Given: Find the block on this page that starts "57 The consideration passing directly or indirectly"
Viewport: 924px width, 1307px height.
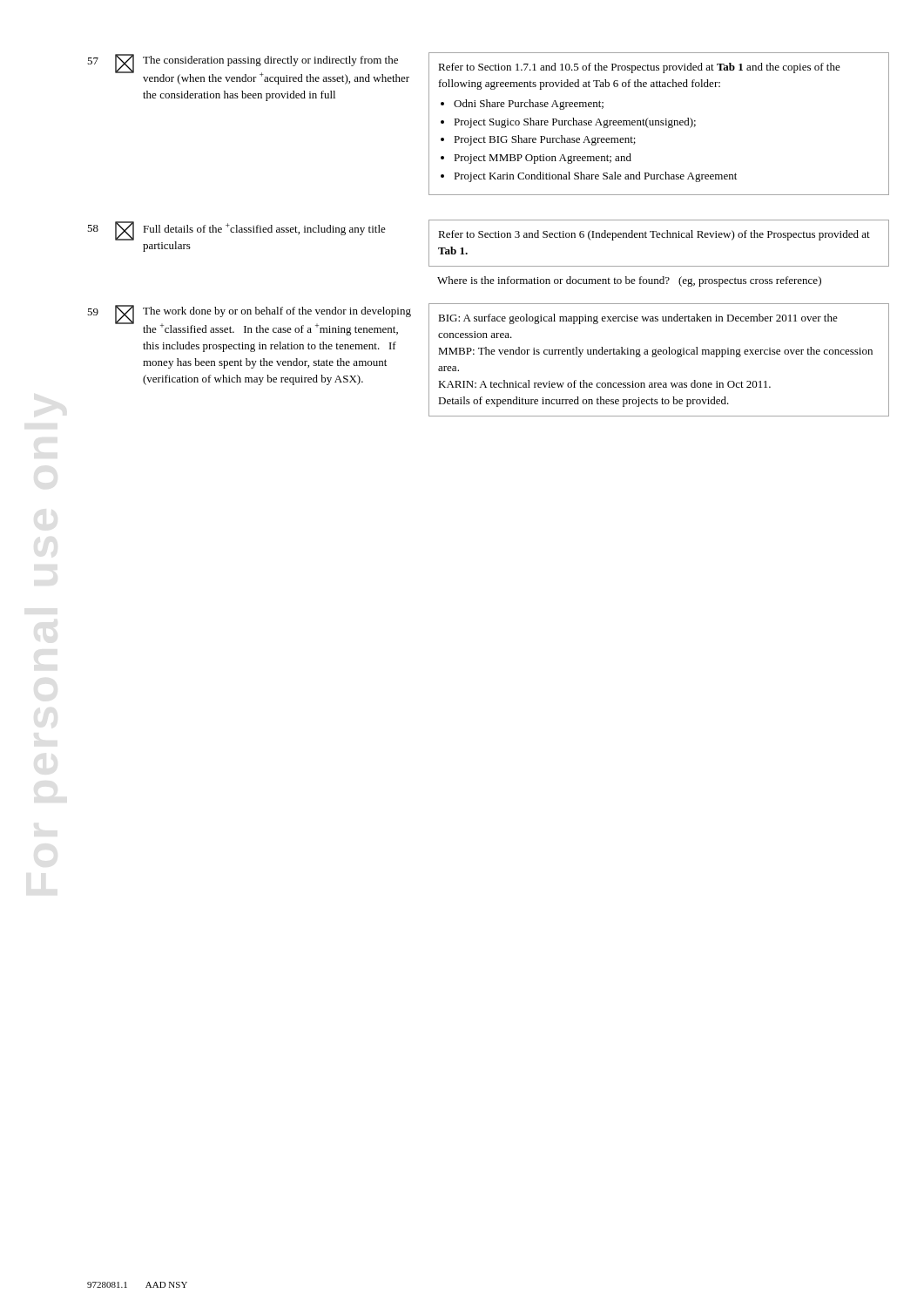Looking at the screenshot, I should [488, 124].
